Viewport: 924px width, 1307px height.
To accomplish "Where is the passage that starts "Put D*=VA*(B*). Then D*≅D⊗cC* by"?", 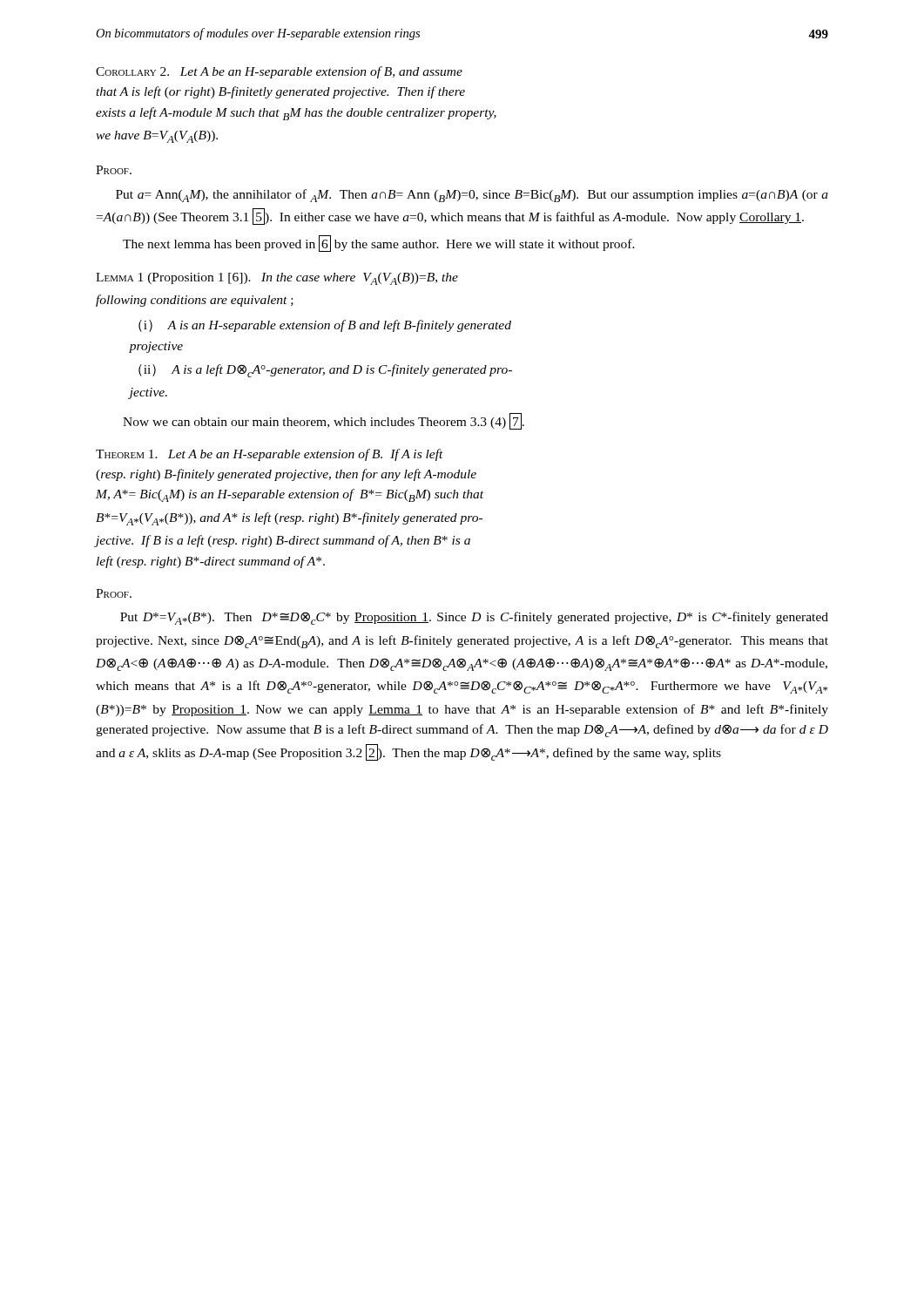I will click(462, 686).
